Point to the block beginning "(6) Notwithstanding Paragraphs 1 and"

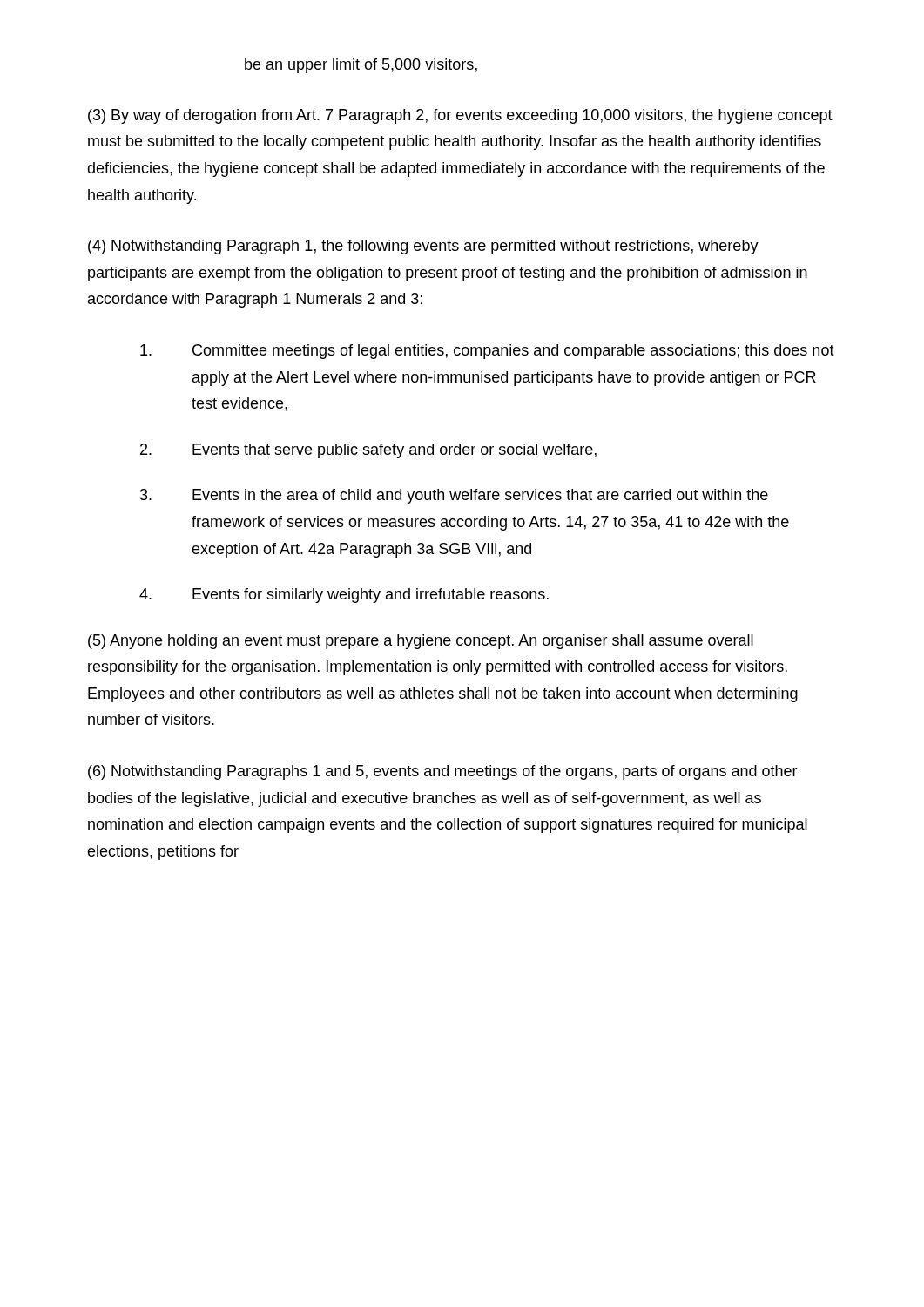[447, 811]
